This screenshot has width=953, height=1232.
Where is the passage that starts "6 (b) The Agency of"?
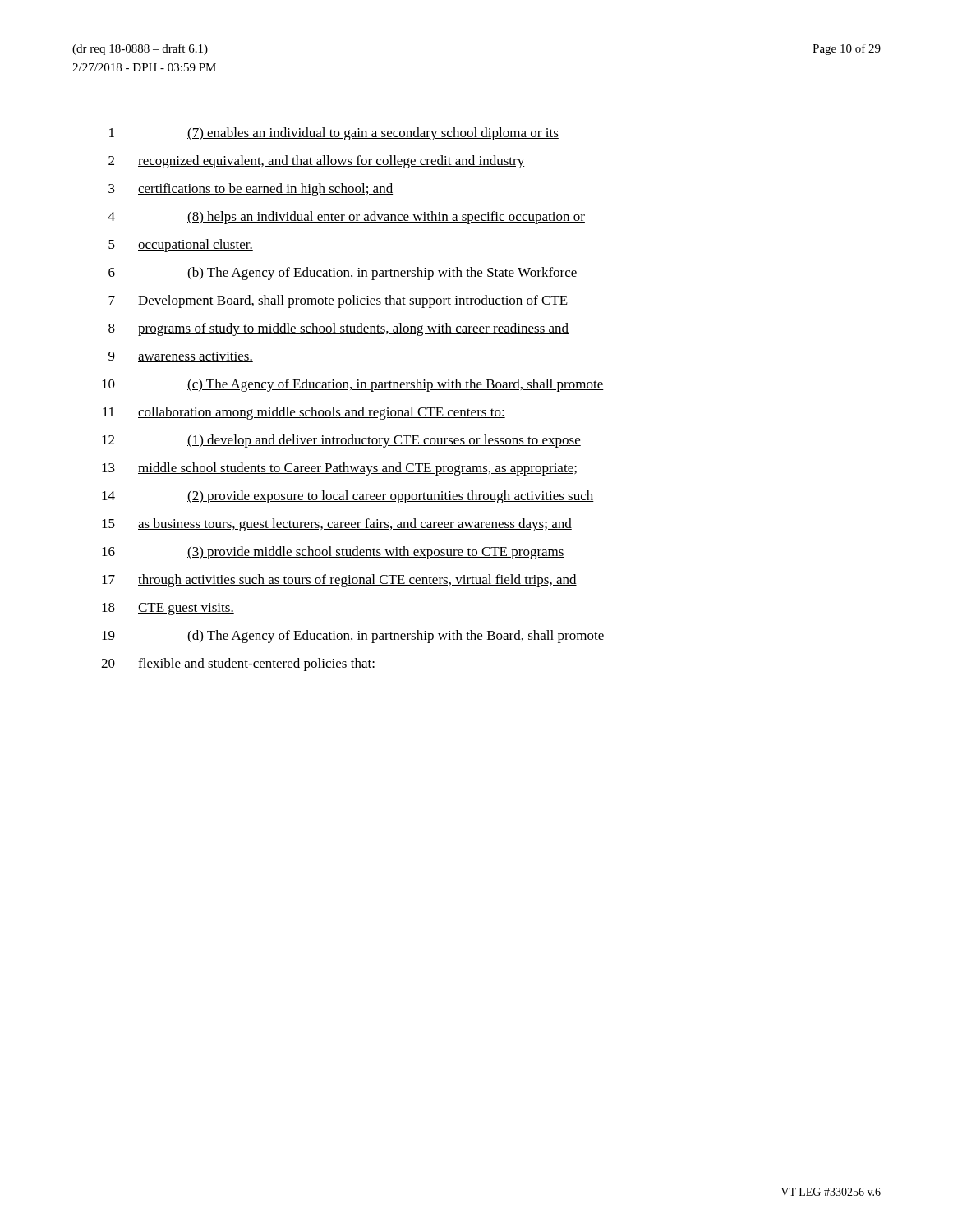point(476,272)
